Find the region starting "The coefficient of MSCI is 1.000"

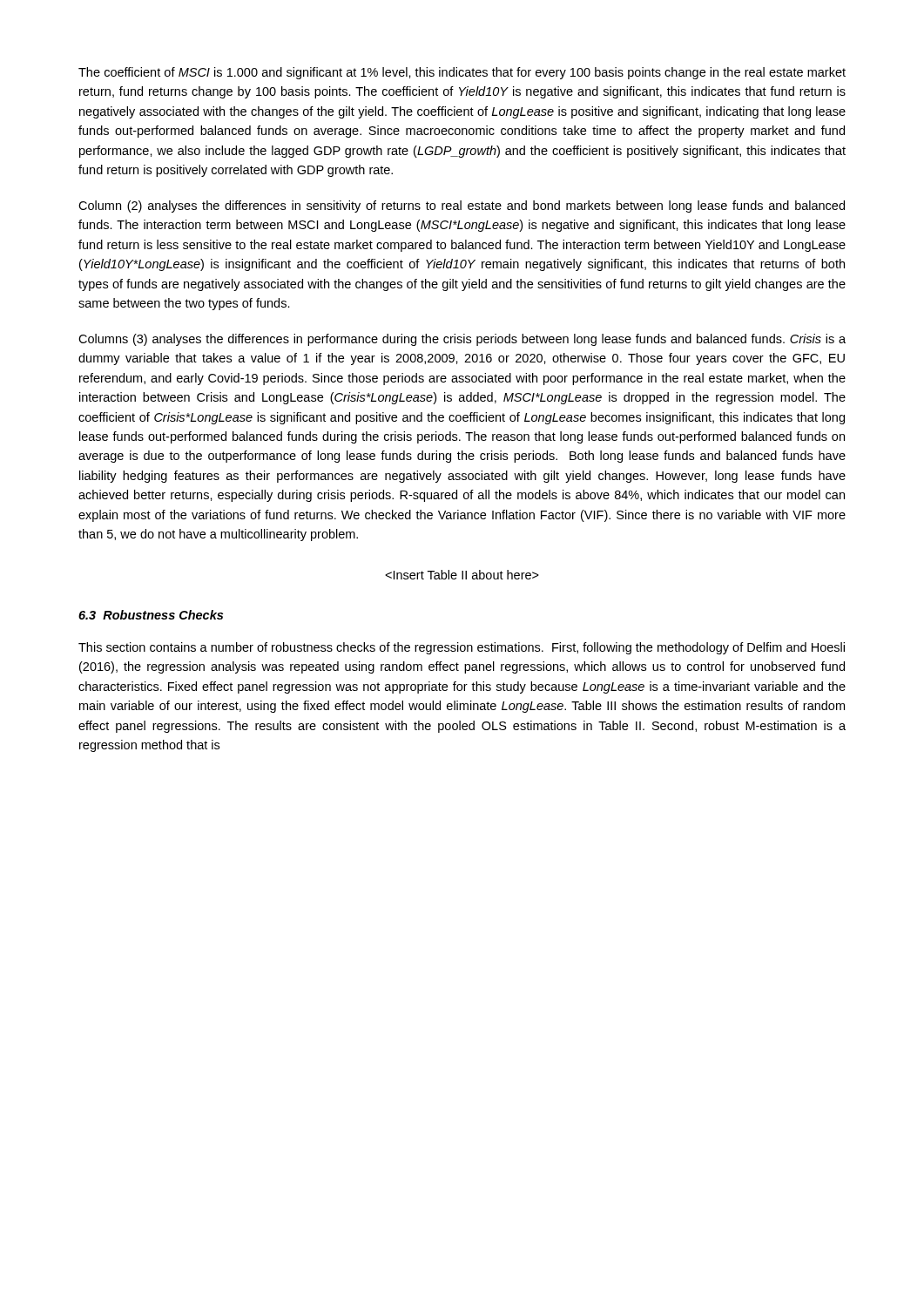(462, 121)
